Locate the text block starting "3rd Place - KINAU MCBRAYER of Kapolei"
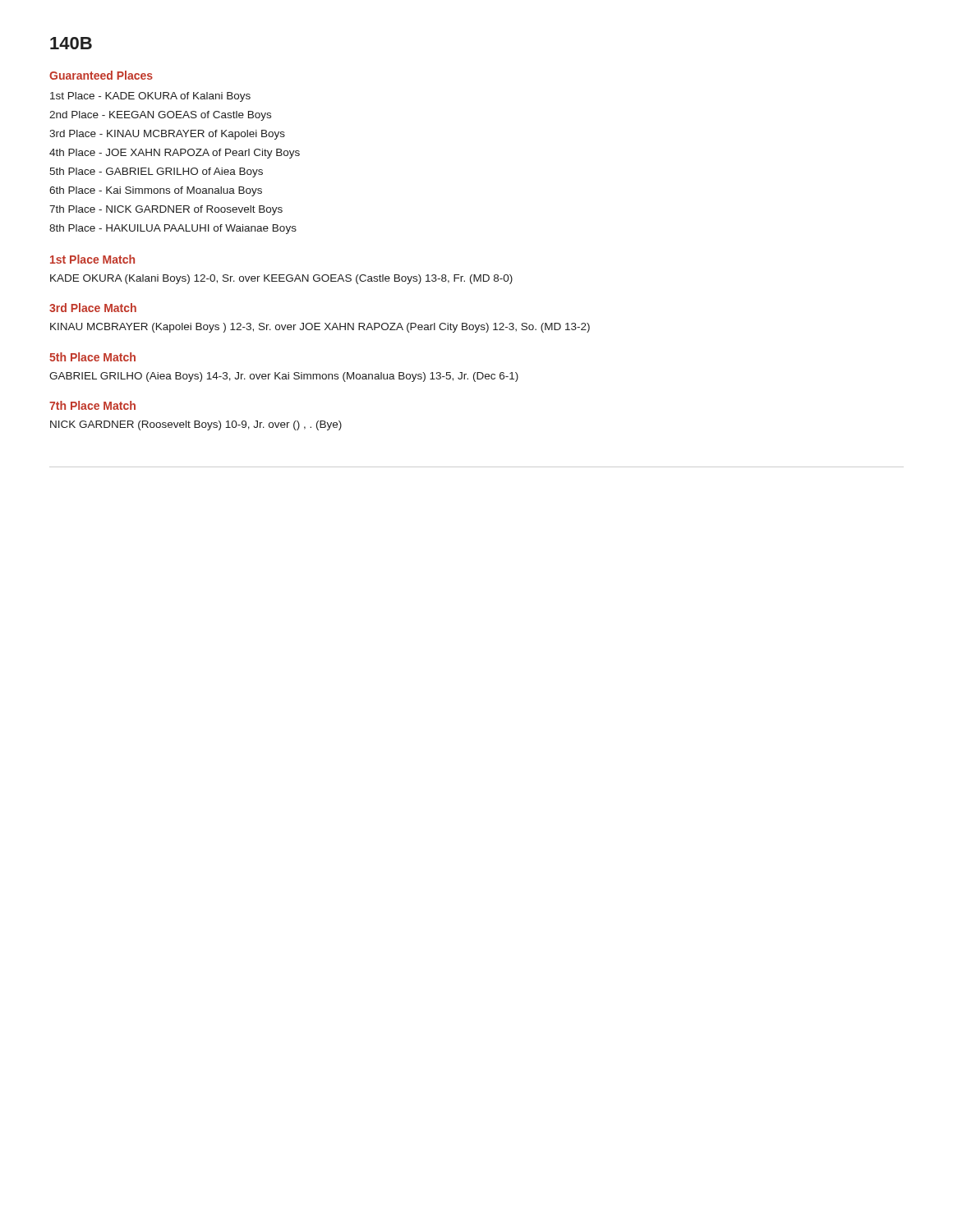The width and height of the screenshot is (953, 1232). point(167,133)
